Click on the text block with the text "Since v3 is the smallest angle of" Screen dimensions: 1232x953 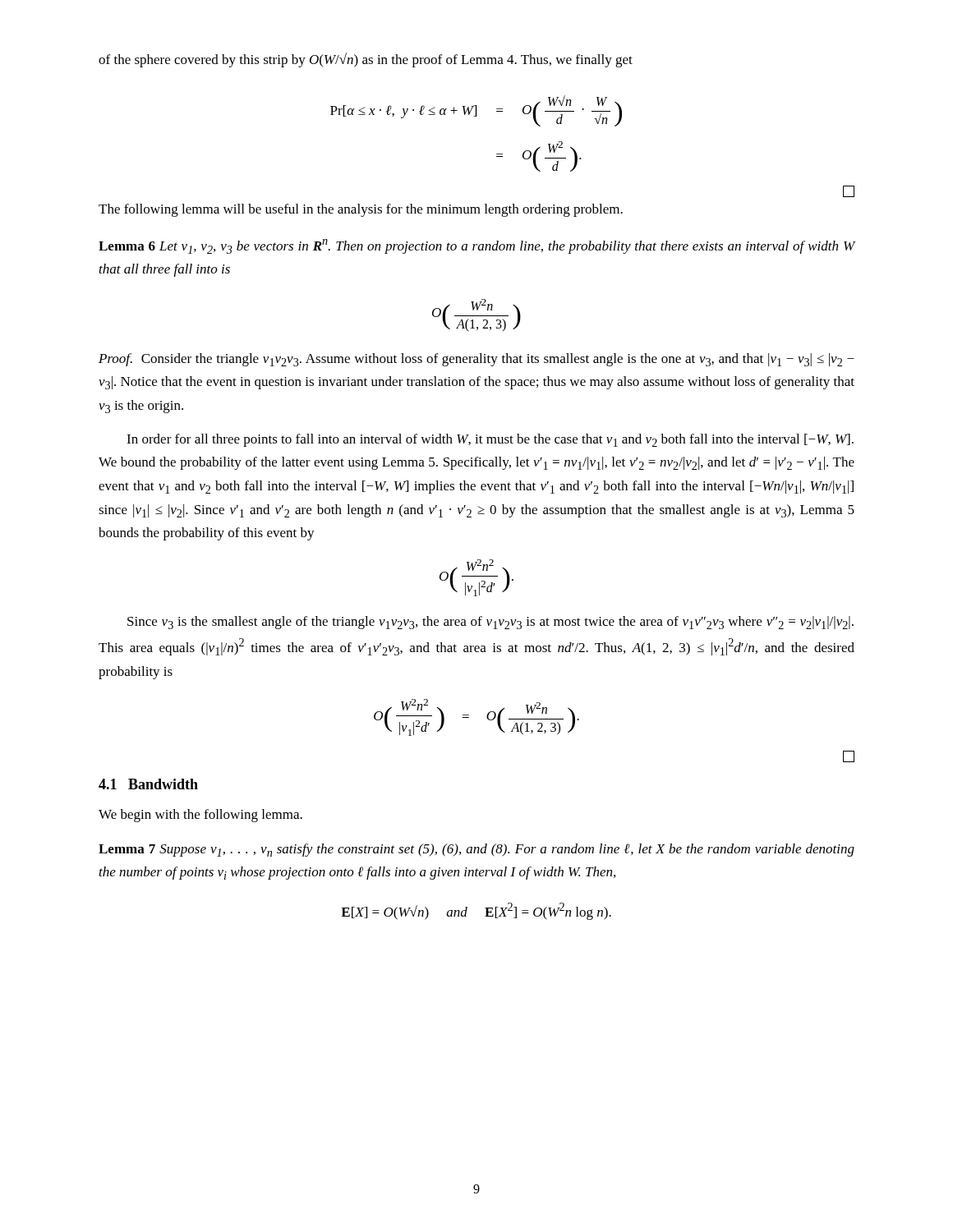[x=476, y=646]
